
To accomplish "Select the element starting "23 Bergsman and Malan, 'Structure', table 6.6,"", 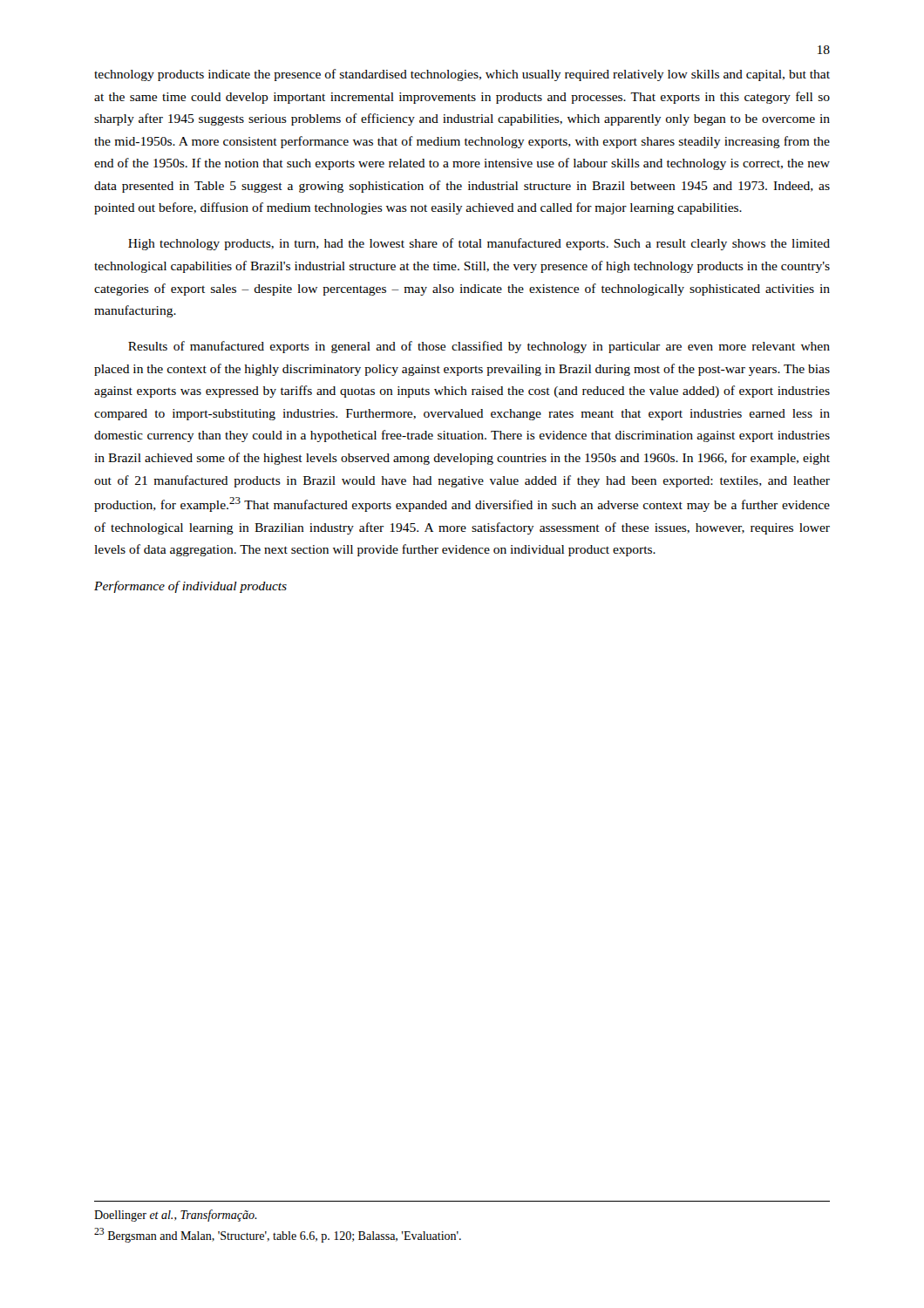I will point(278,1234).
